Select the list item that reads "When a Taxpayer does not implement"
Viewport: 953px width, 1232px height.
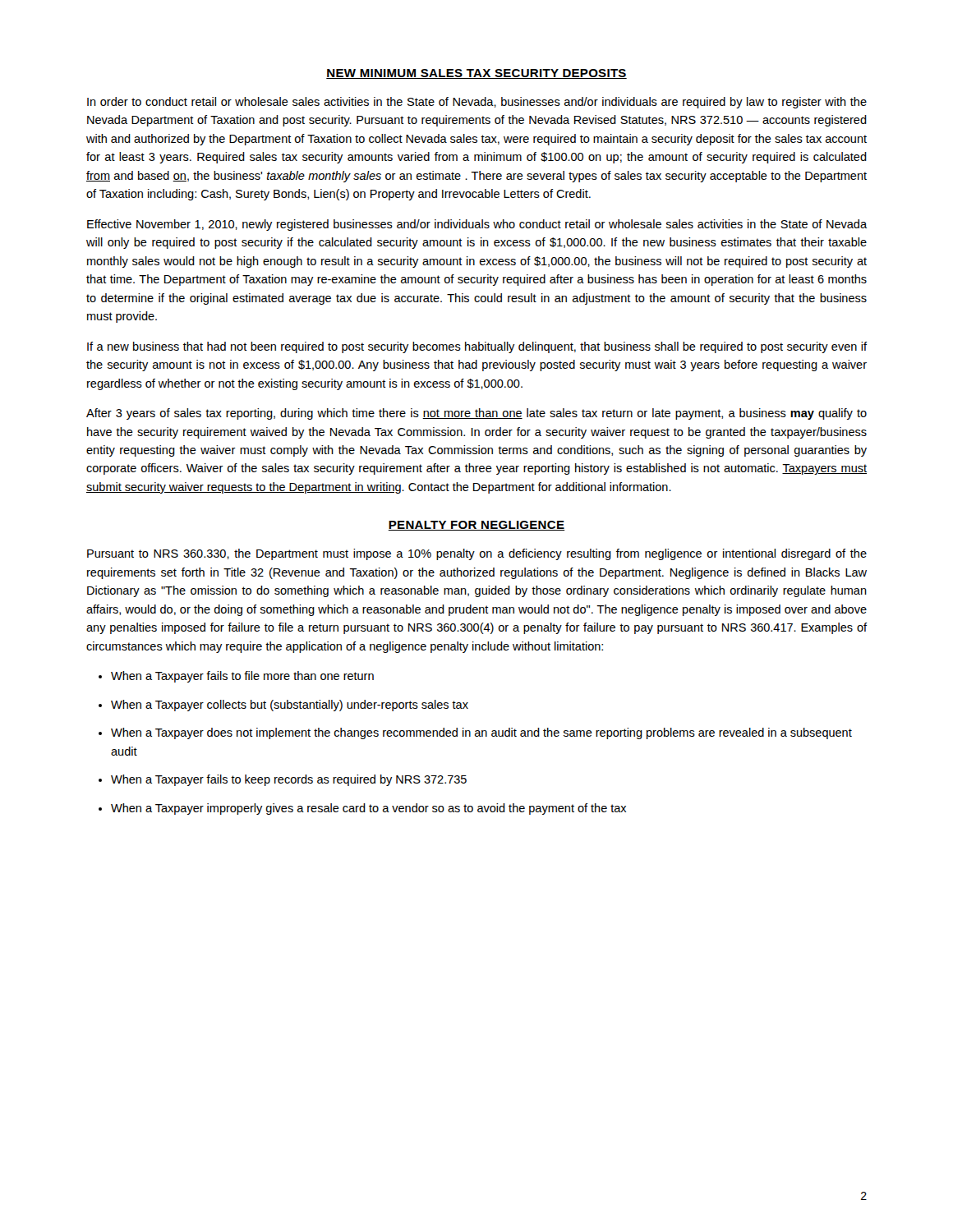coord(476,742)
